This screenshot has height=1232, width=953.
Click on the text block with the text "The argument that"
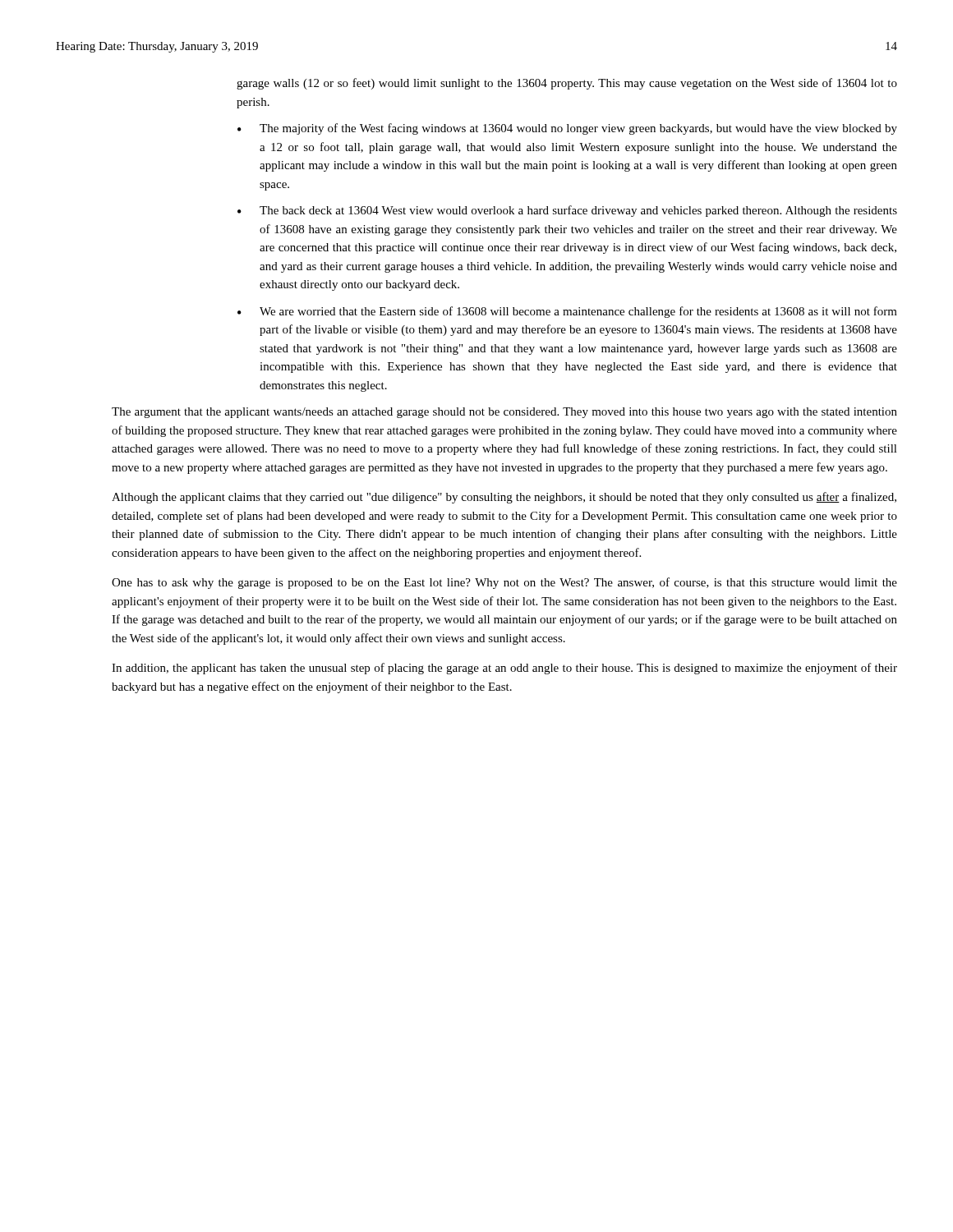tap(504, 439)
